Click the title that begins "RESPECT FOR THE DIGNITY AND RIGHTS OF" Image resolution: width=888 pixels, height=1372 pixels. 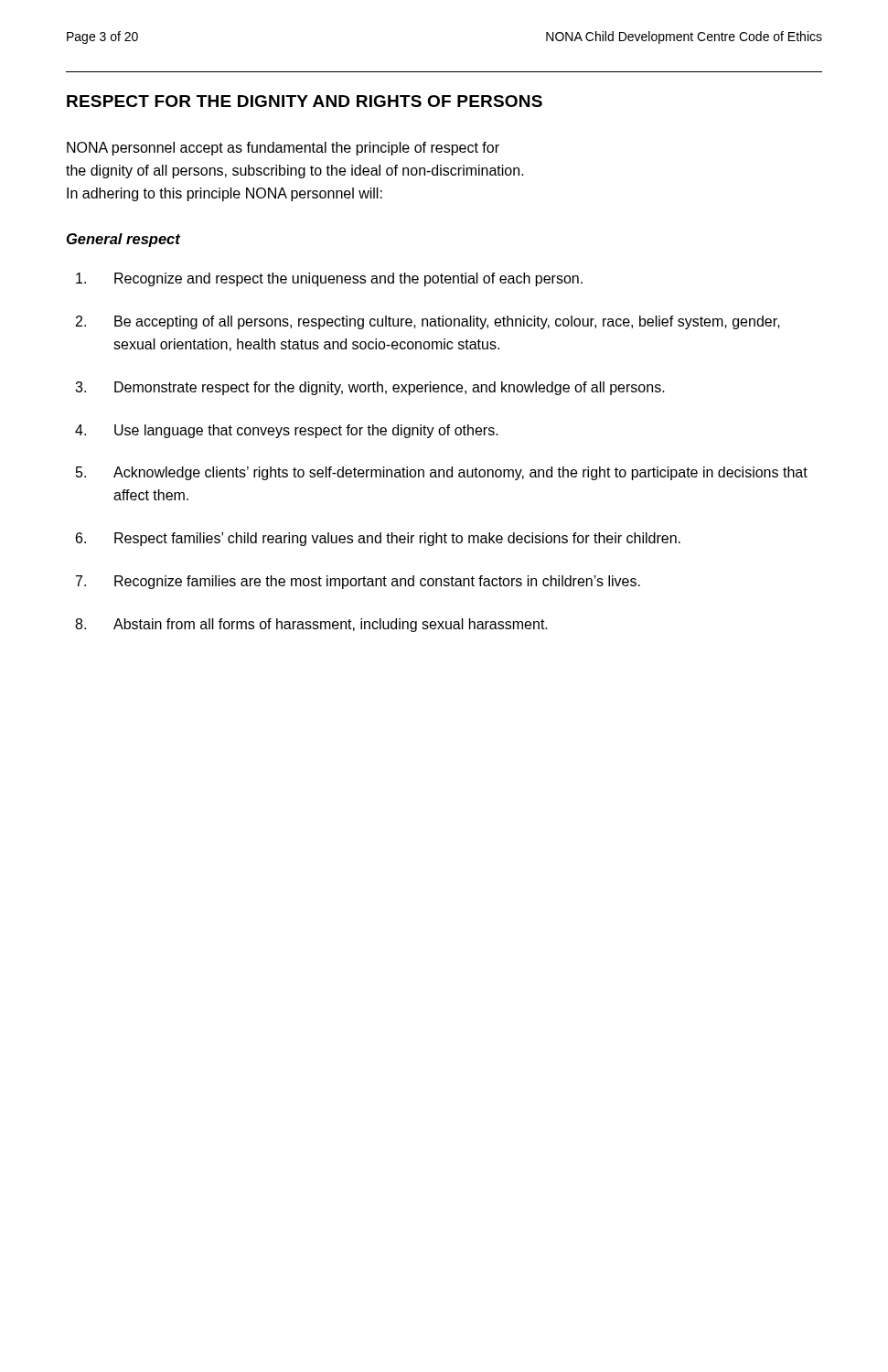click(304, 101)
